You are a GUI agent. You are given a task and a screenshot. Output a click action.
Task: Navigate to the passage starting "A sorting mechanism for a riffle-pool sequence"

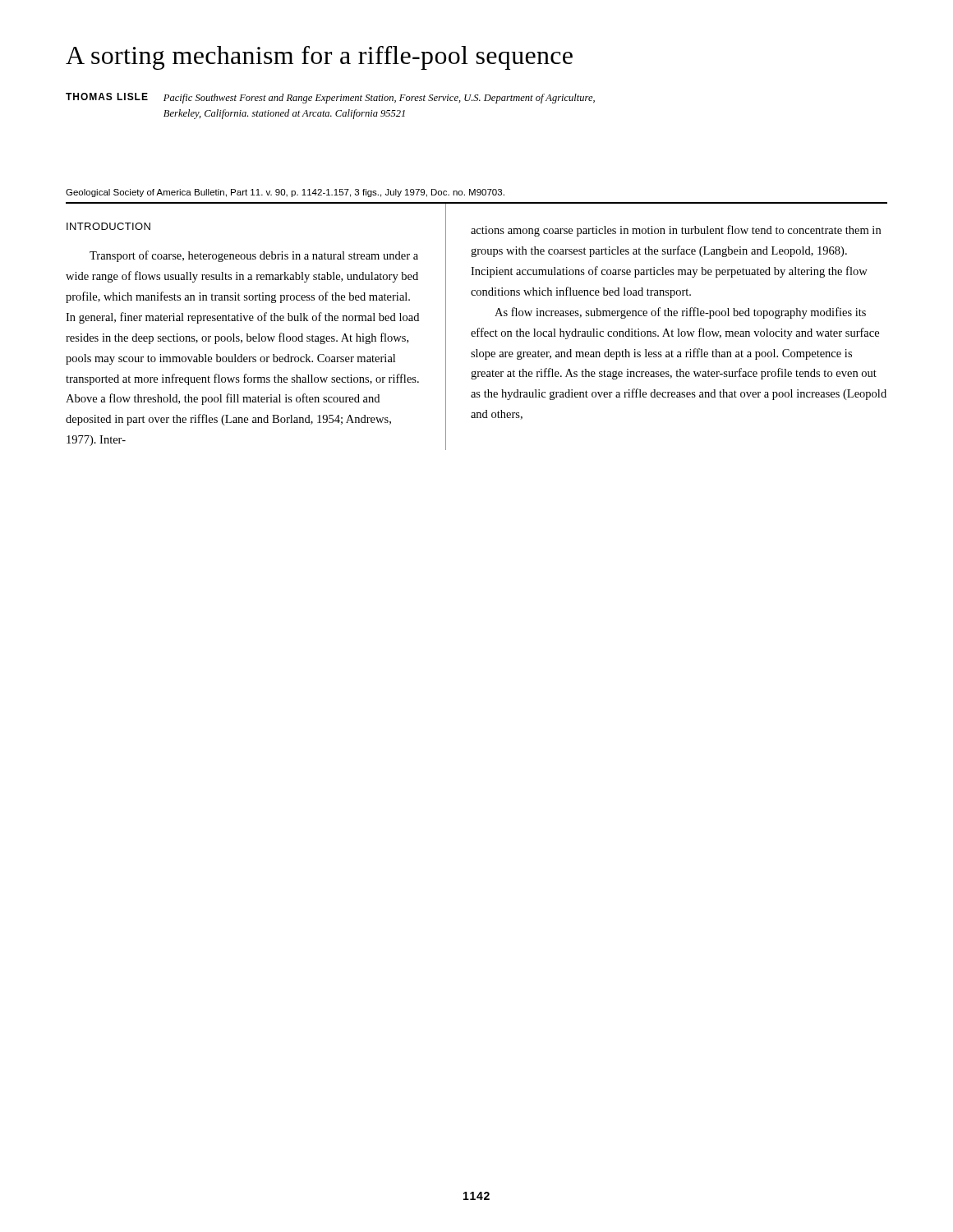coord(476,55)
